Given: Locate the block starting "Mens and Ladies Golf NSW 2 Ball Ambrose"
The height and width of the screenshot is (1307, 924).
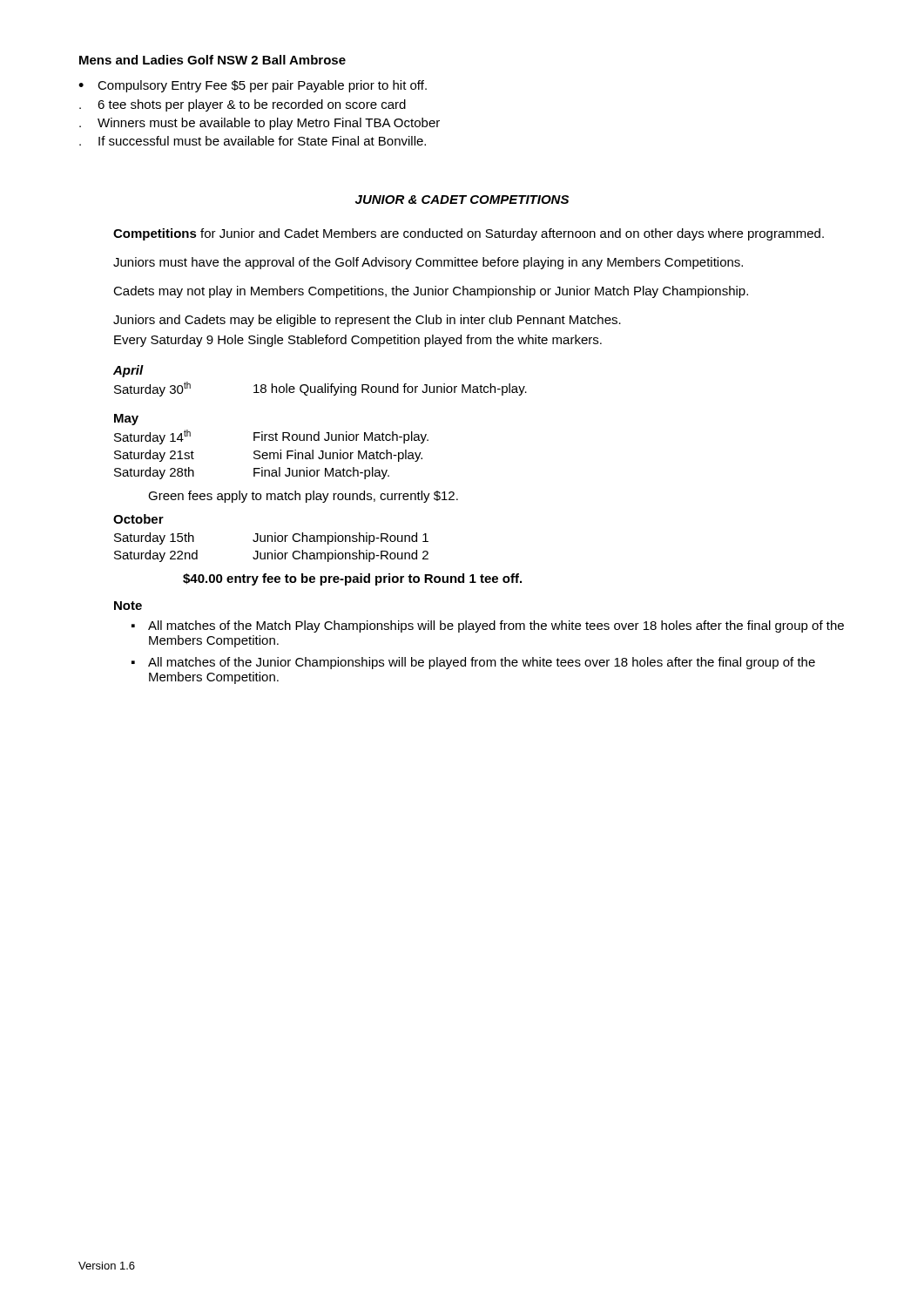Looking at the screenshot, I should pyautogui.click(x=212, y=60).
